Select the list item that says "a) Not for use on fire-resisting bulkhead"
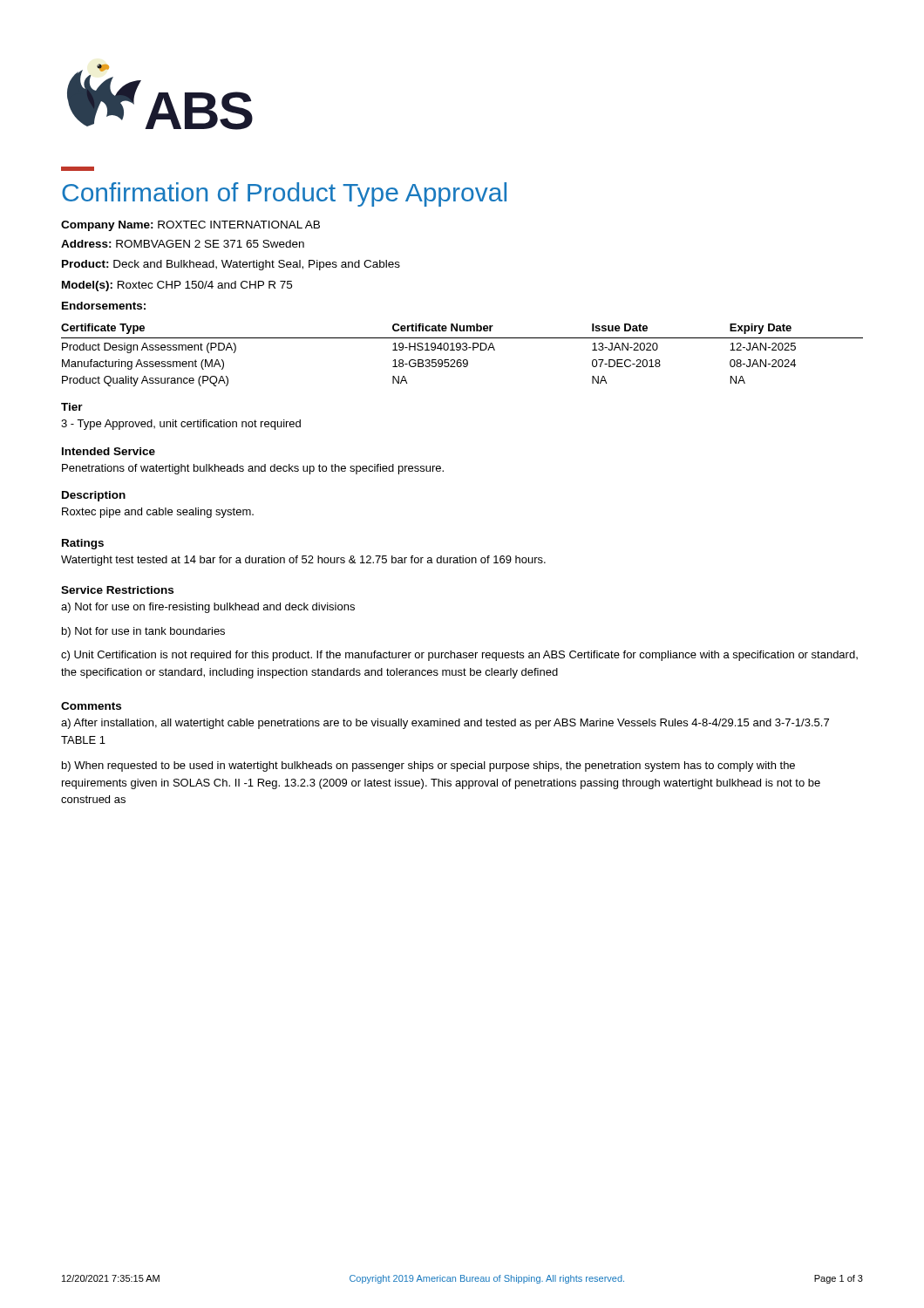 click(x=208, y=607)
